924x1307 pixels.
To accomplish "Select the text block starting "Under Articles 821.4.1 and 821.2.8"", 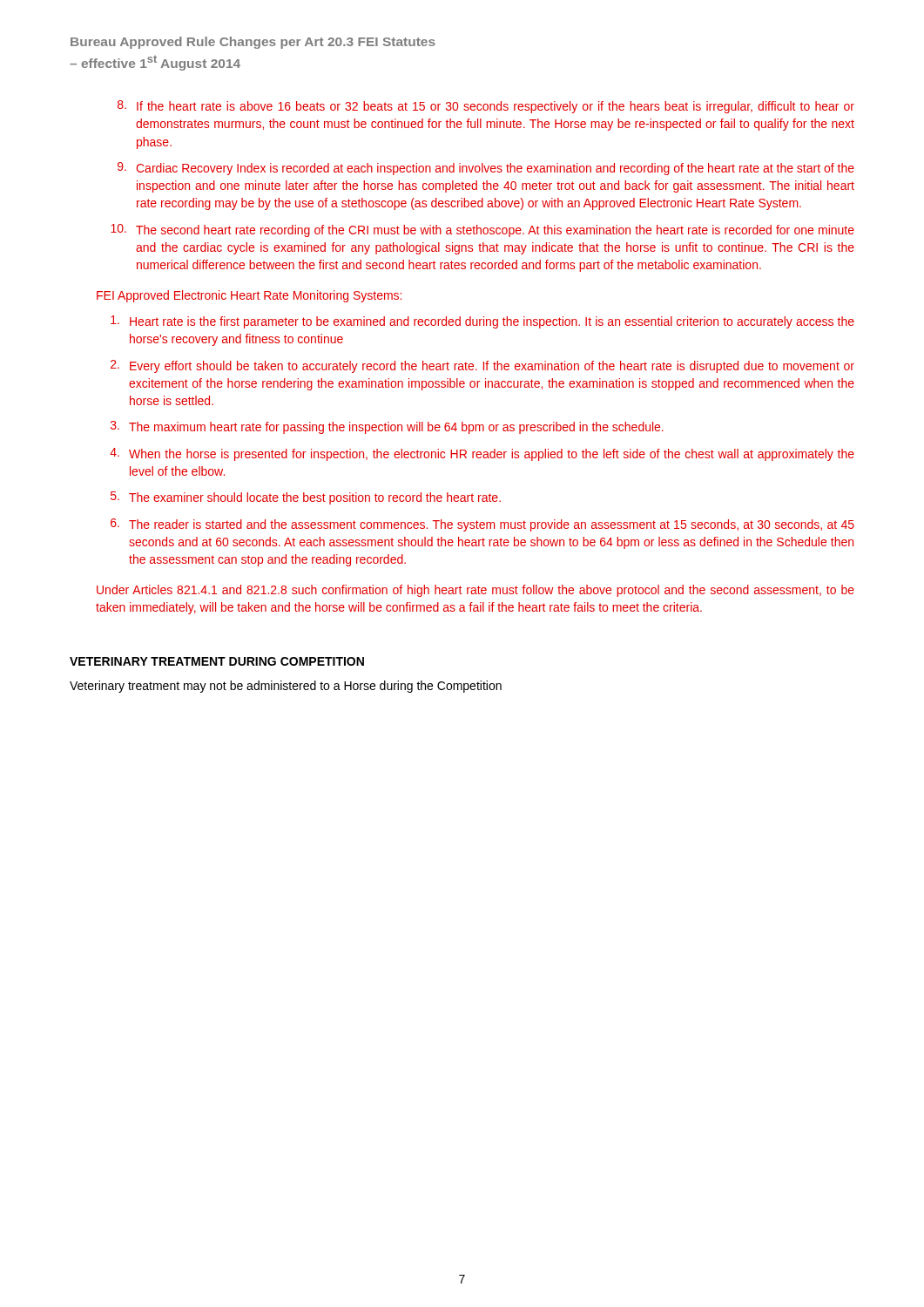I will [x=475, y=598].
